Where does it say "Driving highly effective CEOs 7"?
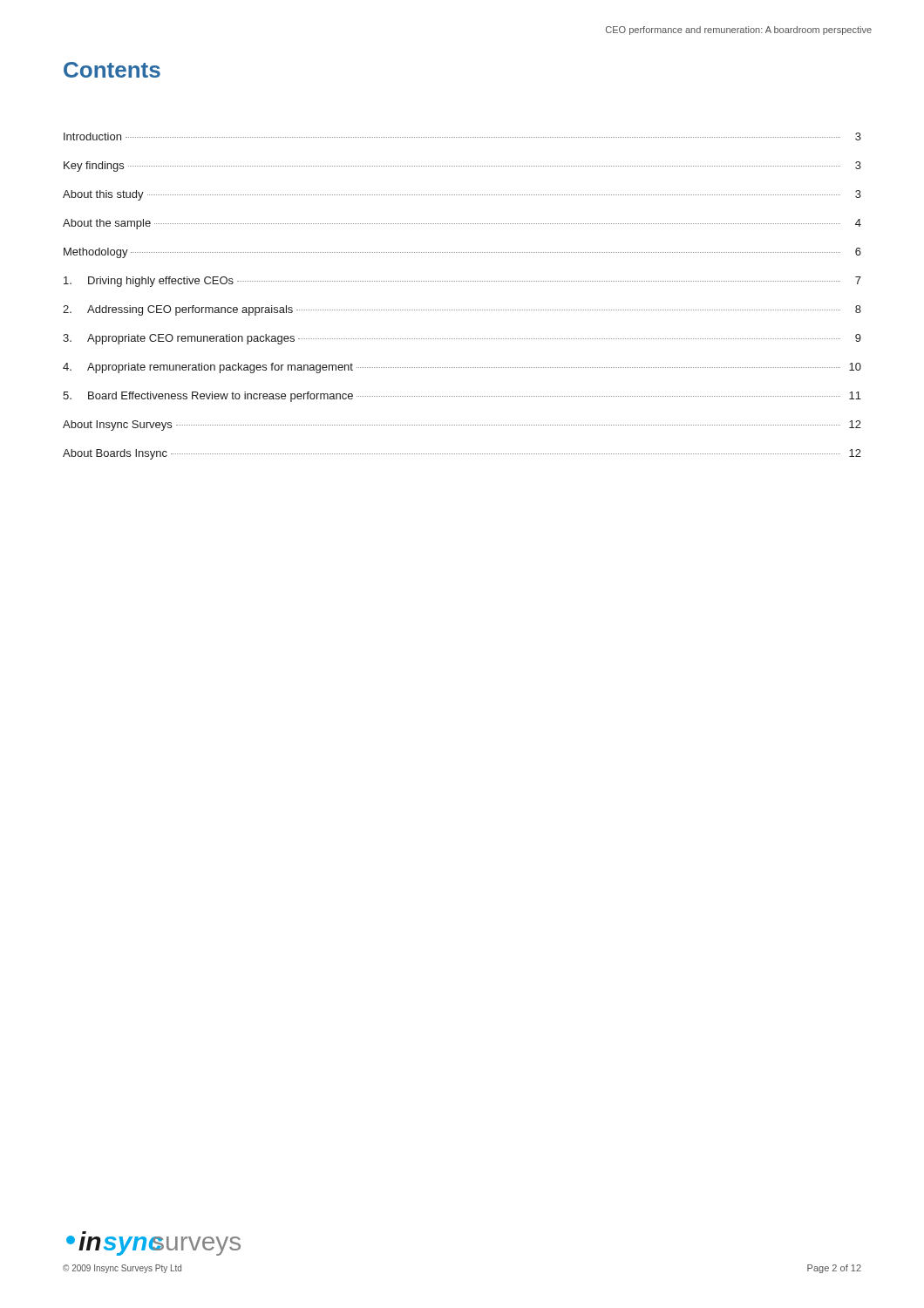Viewport: 924px width, 1308px height. click(x=462, y=280)
